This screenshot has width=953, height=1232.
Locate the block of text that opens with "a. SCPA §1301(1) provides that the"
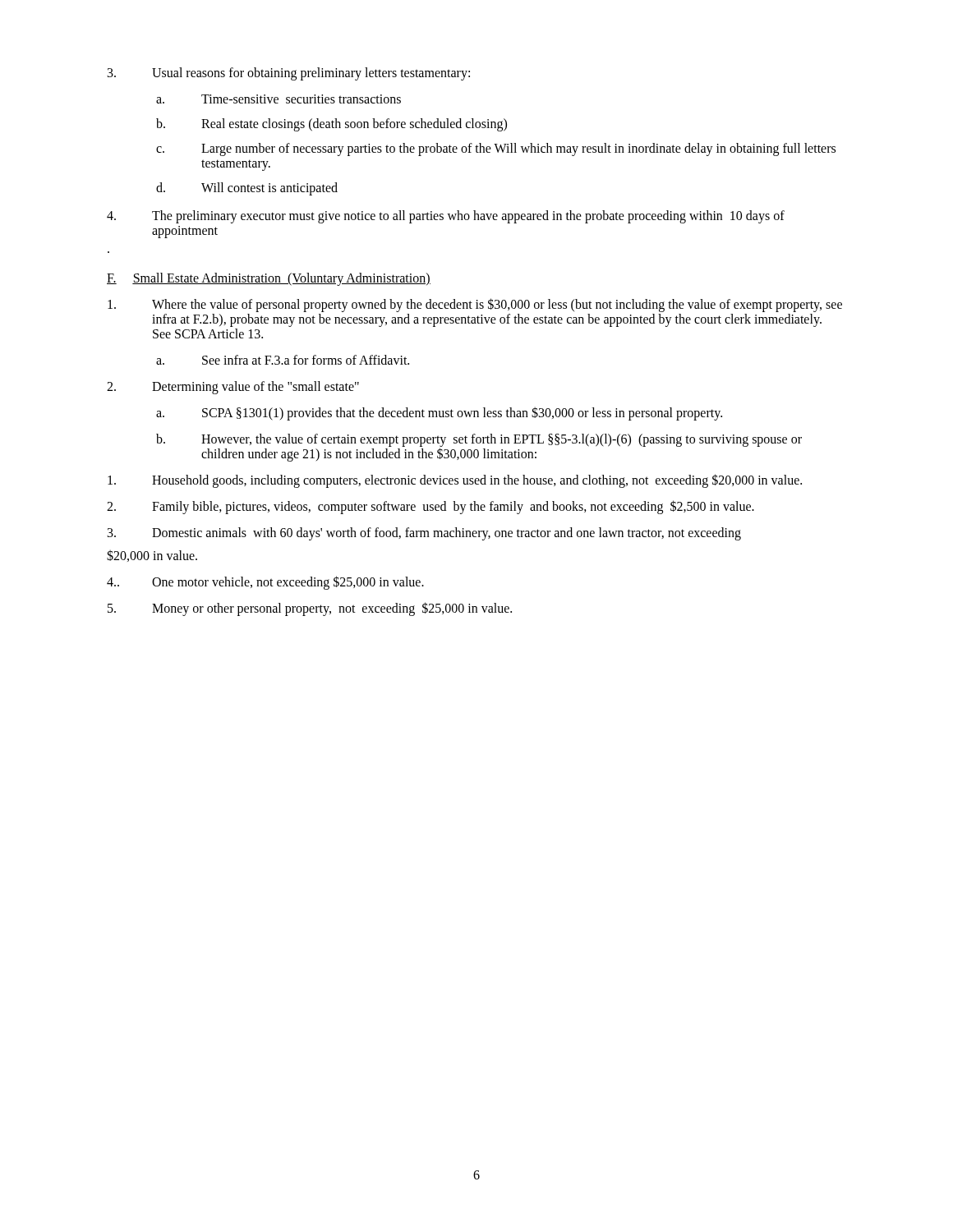point(501,413)
